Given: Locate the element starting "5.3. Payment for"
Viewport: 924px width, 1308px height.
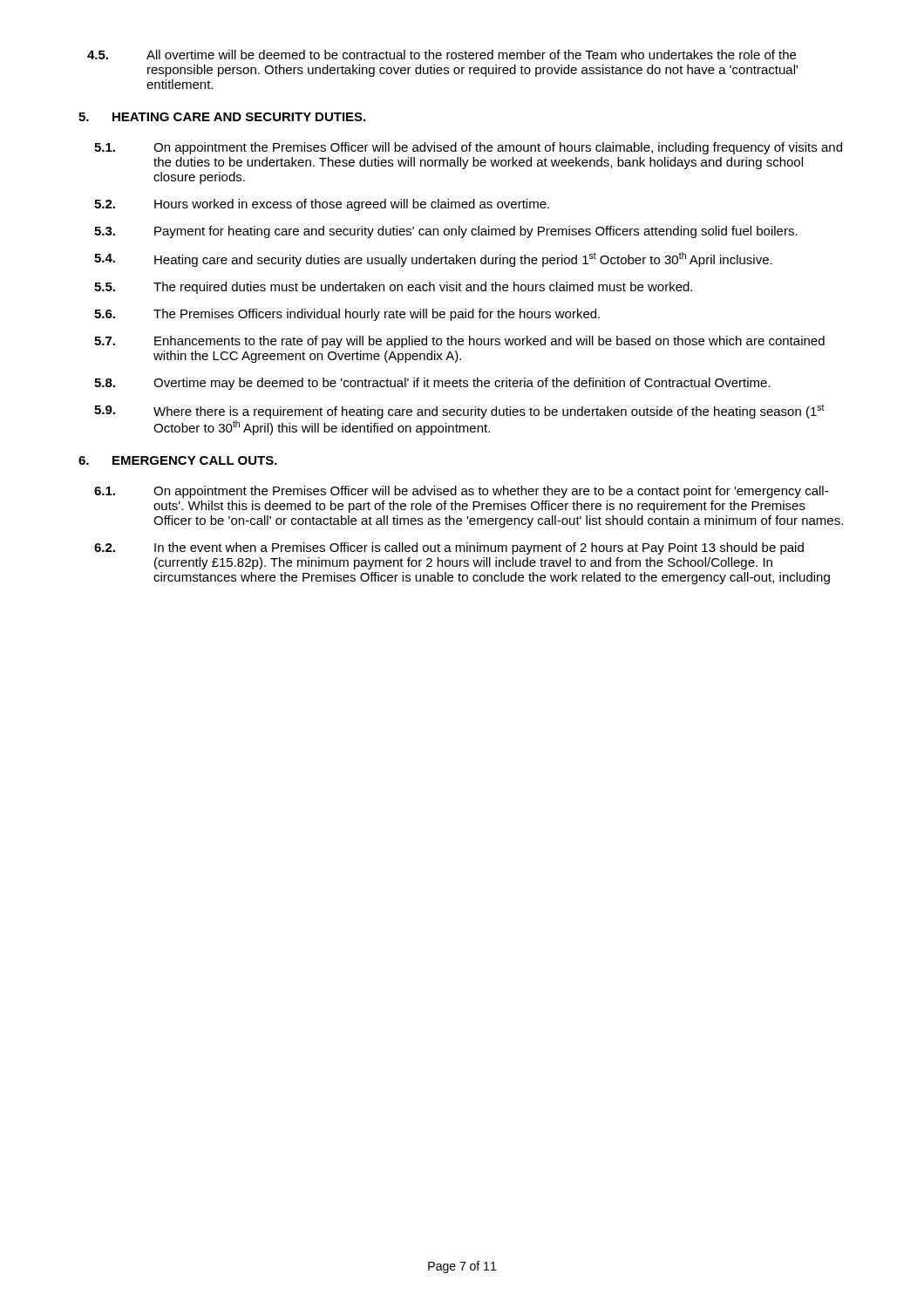Looking at the screenshot, I should tap(462, 231).
